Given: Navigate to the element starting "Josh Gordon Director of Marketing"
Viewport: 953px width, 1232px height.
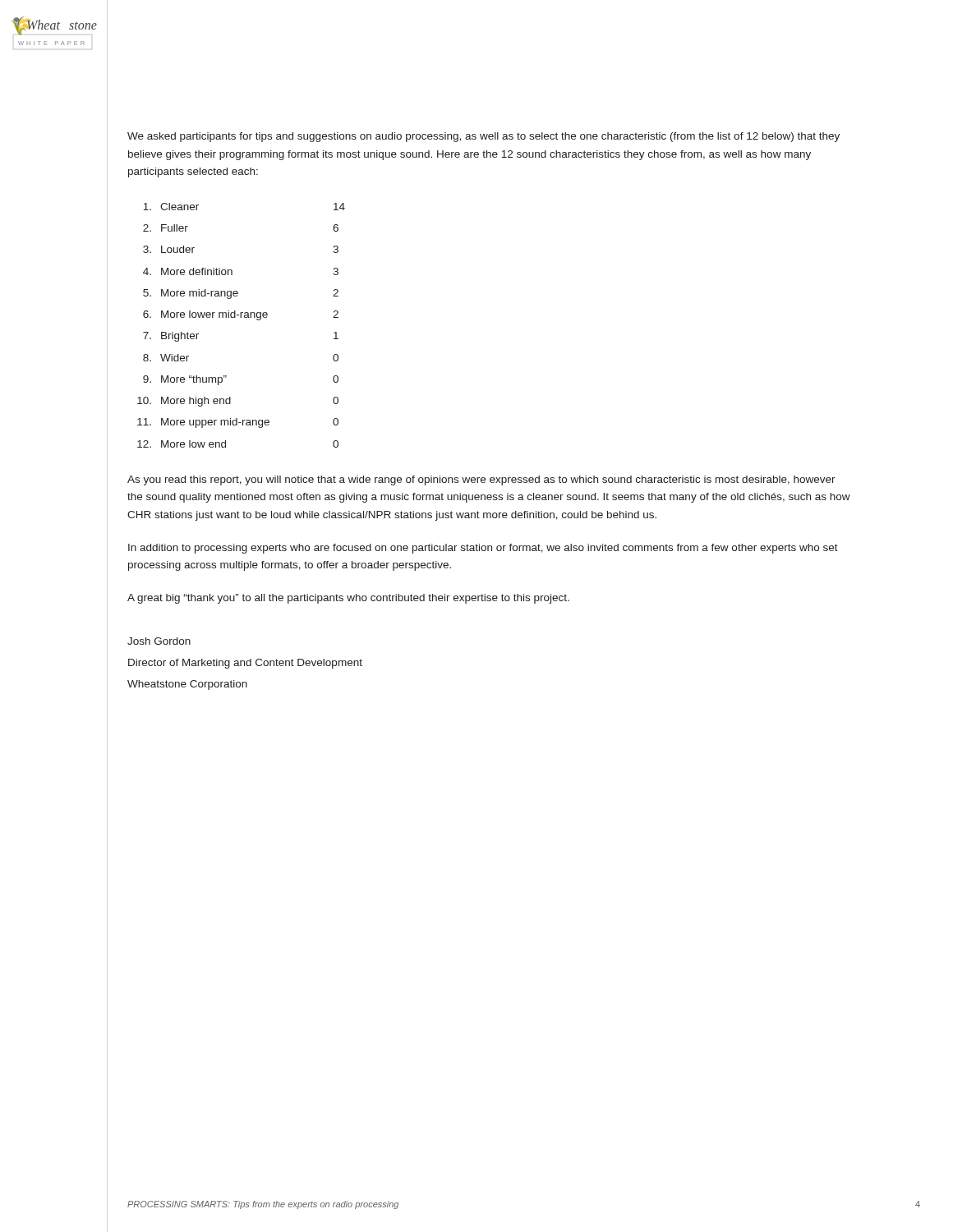Looking at the screenshot, I should [245, 662].
